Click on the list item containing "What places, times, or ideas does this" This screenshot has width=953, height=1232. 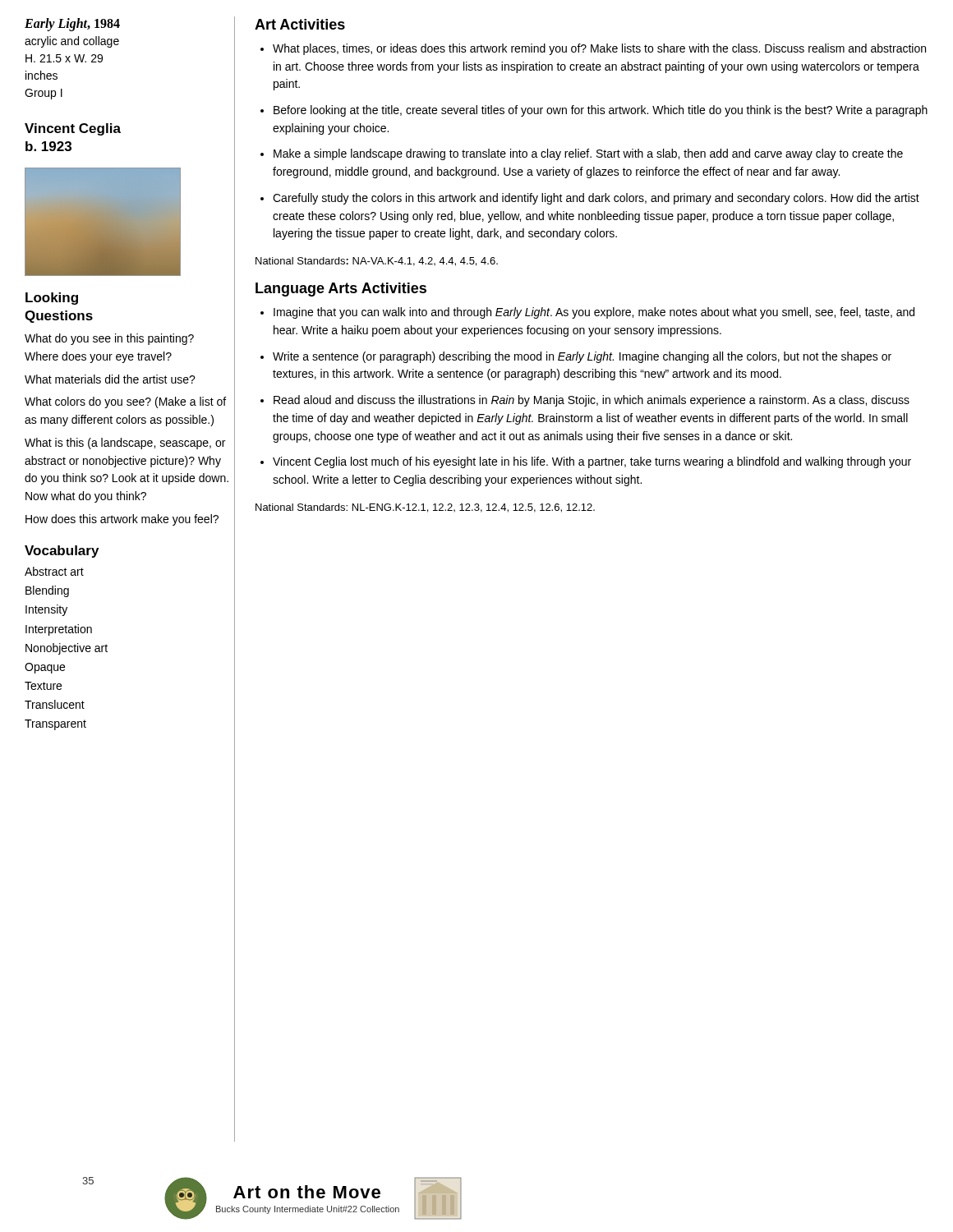pos(600,66)
